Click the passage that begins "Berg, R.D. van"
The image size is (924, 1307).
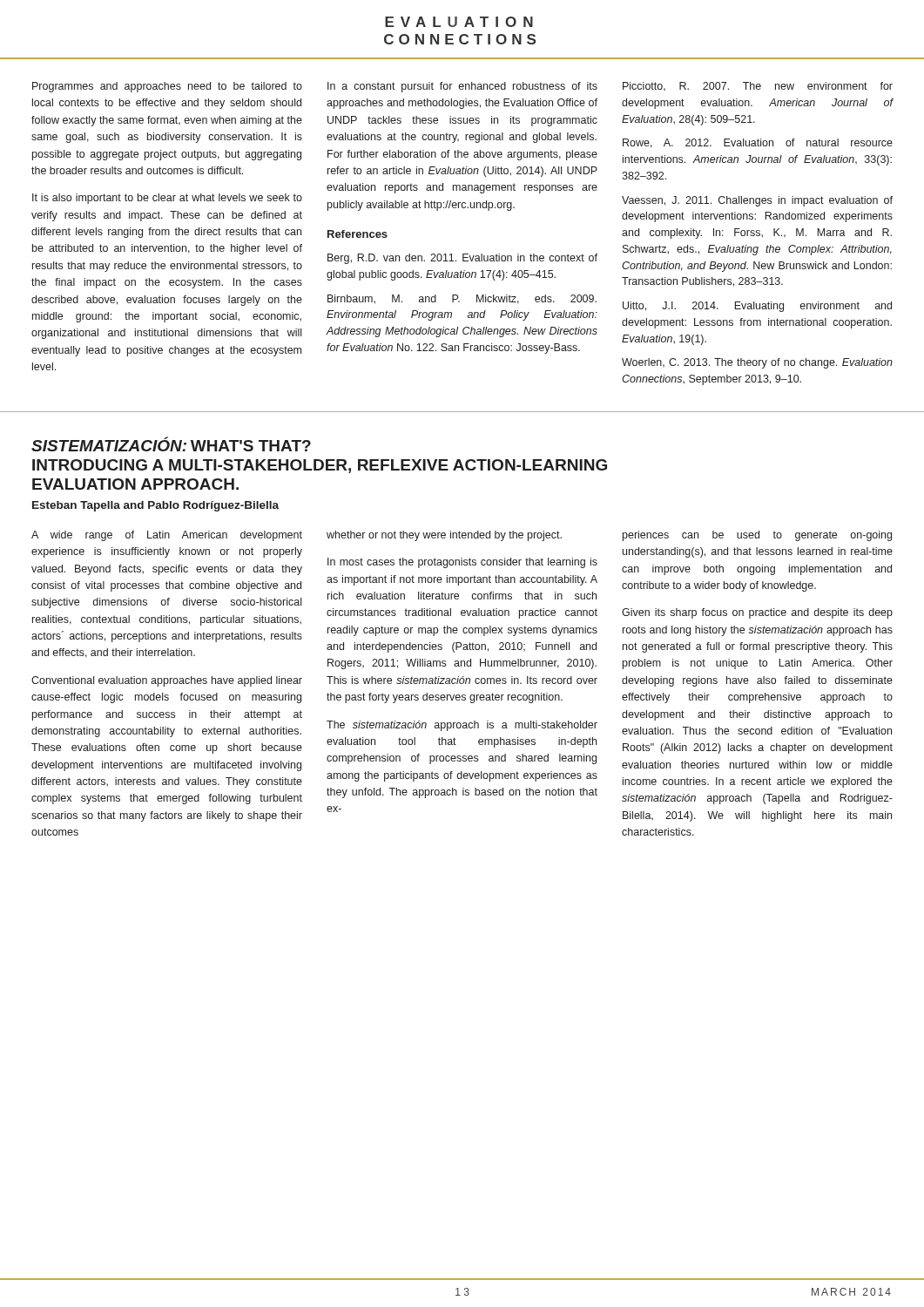click(x=462, y=266)
